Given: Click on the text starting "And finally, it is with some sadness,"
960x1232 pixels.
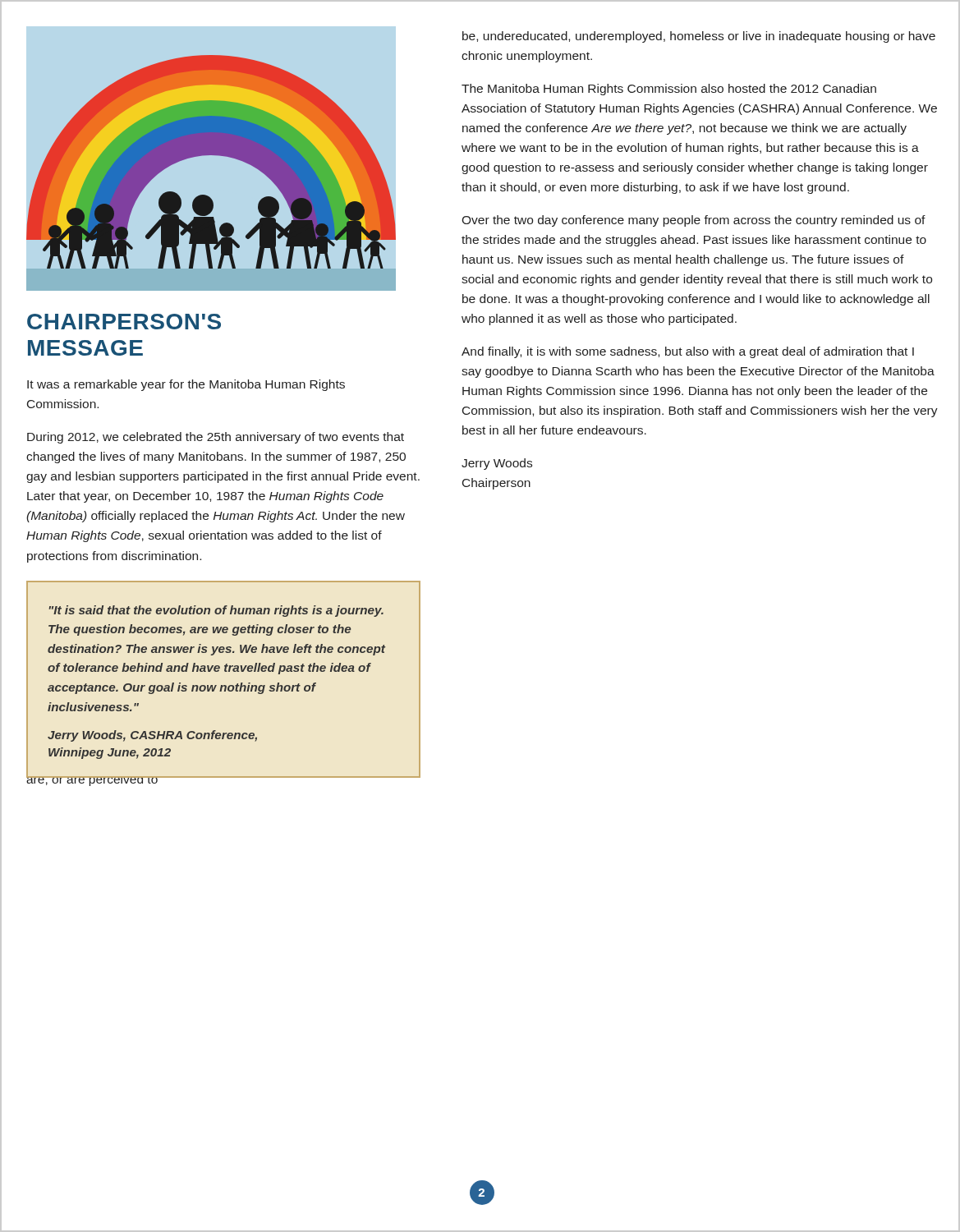Looking at the screenshot, I should point(700,391).
